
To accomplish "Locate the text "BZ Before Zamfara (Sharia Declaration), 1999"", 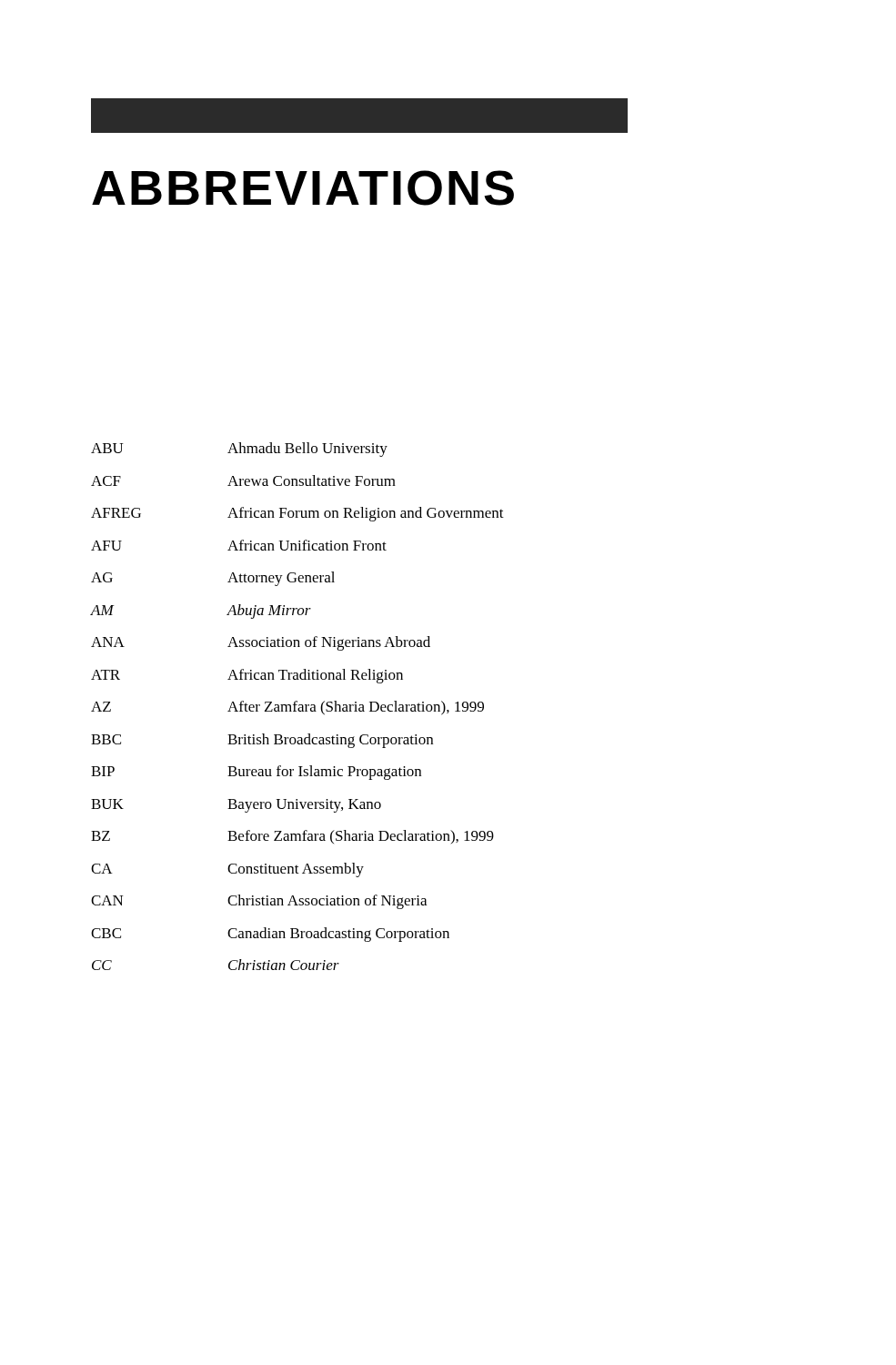I will (x=292, y=836).
